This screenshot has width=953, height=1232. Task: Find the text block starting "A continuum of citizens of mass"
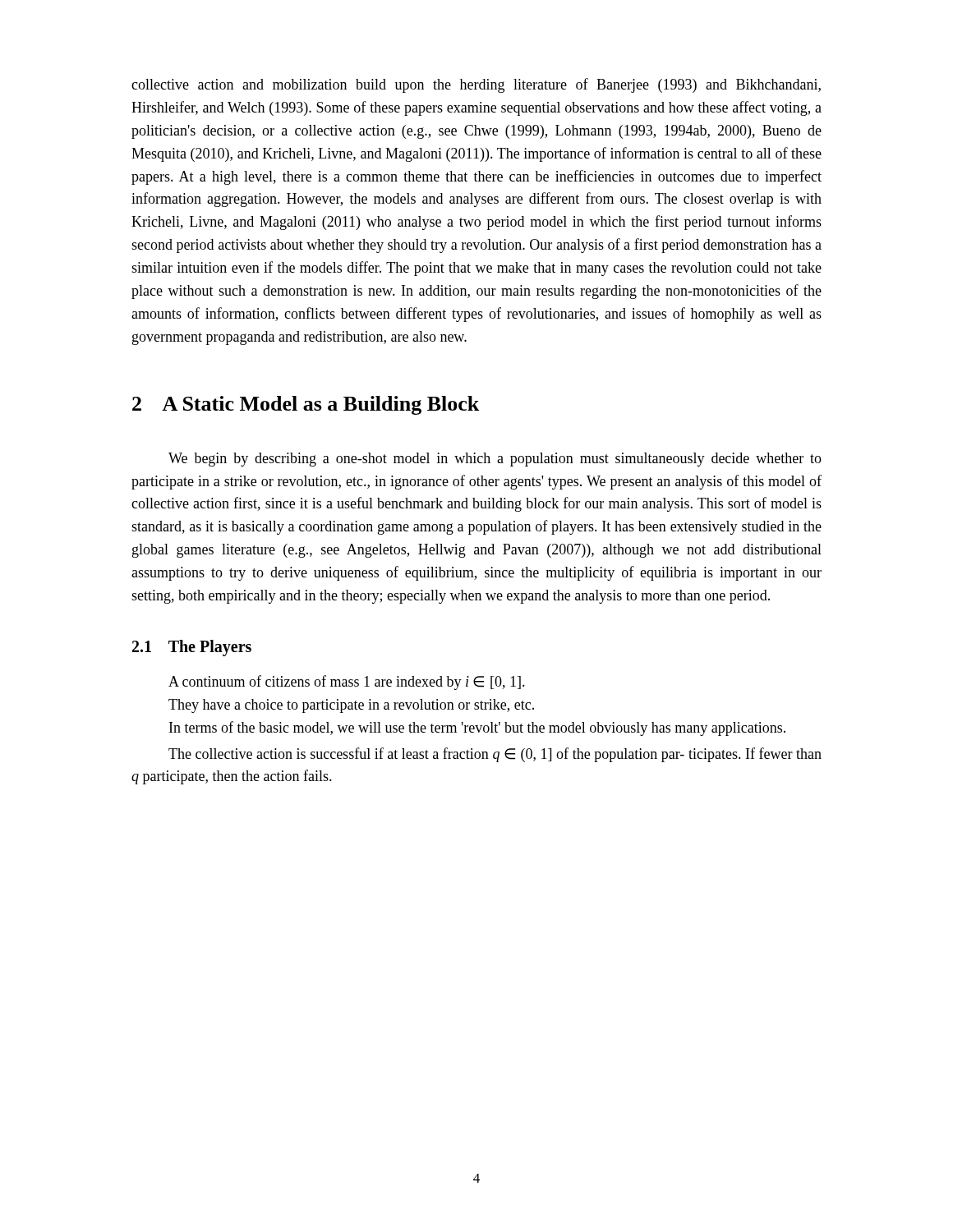pyautogui.click(x=347, y=682)
